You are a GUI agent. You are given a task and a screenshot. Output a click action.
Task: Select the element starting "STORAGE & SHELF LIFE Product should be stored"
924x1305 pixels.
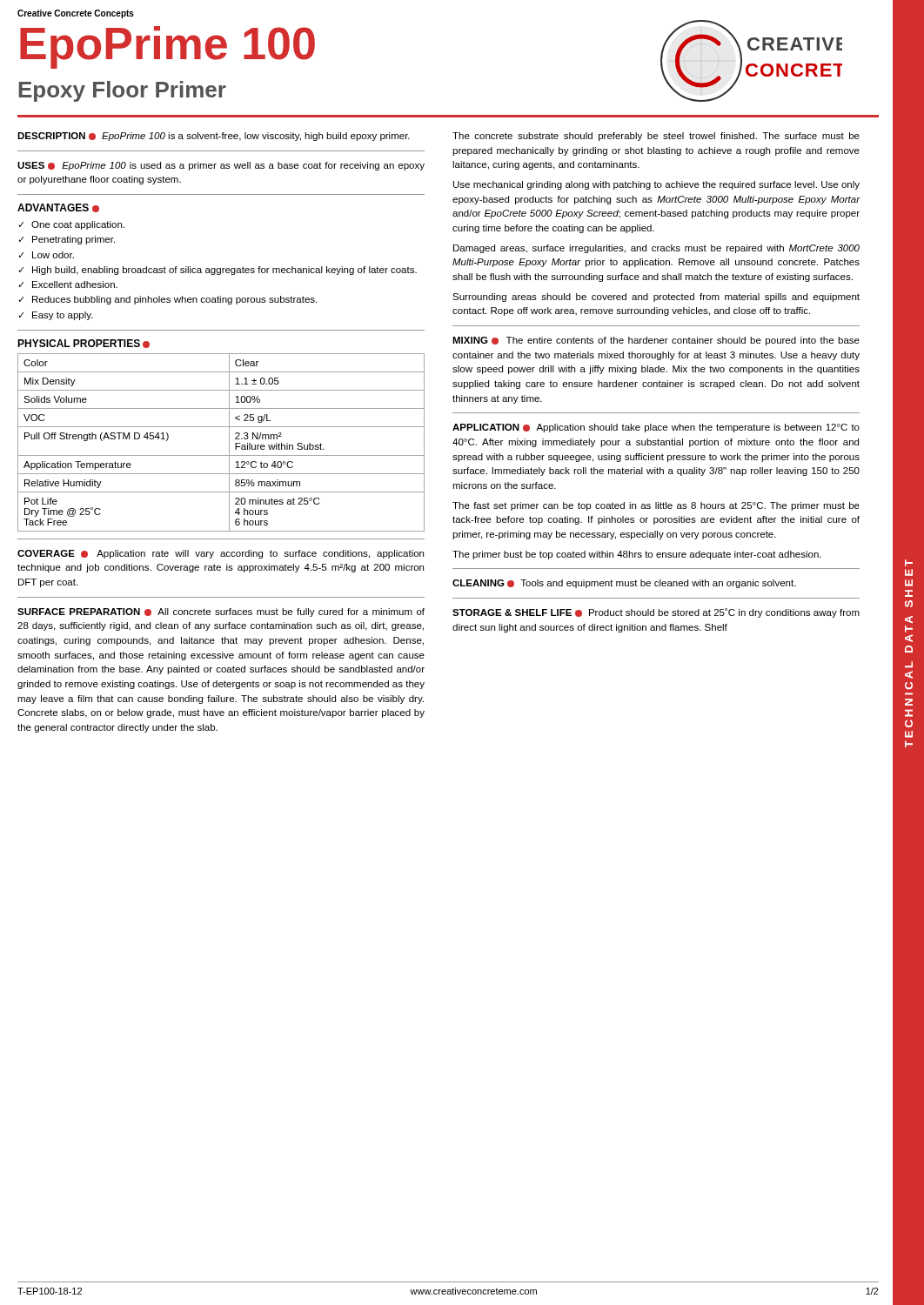tap(656, 620)
